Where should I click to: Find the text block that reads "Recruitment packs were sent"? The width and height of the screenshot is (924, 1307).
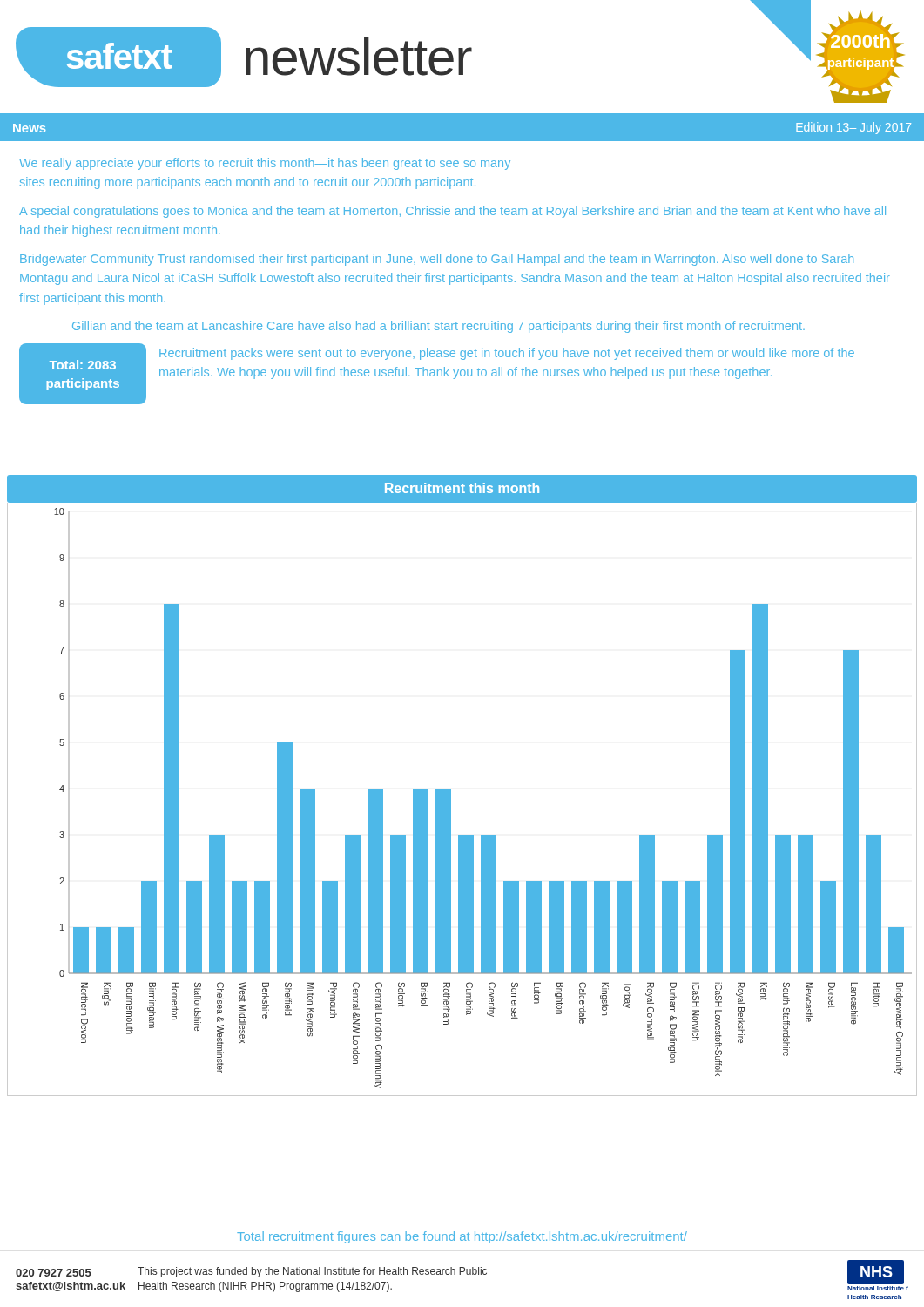click(x=507, y=362)
